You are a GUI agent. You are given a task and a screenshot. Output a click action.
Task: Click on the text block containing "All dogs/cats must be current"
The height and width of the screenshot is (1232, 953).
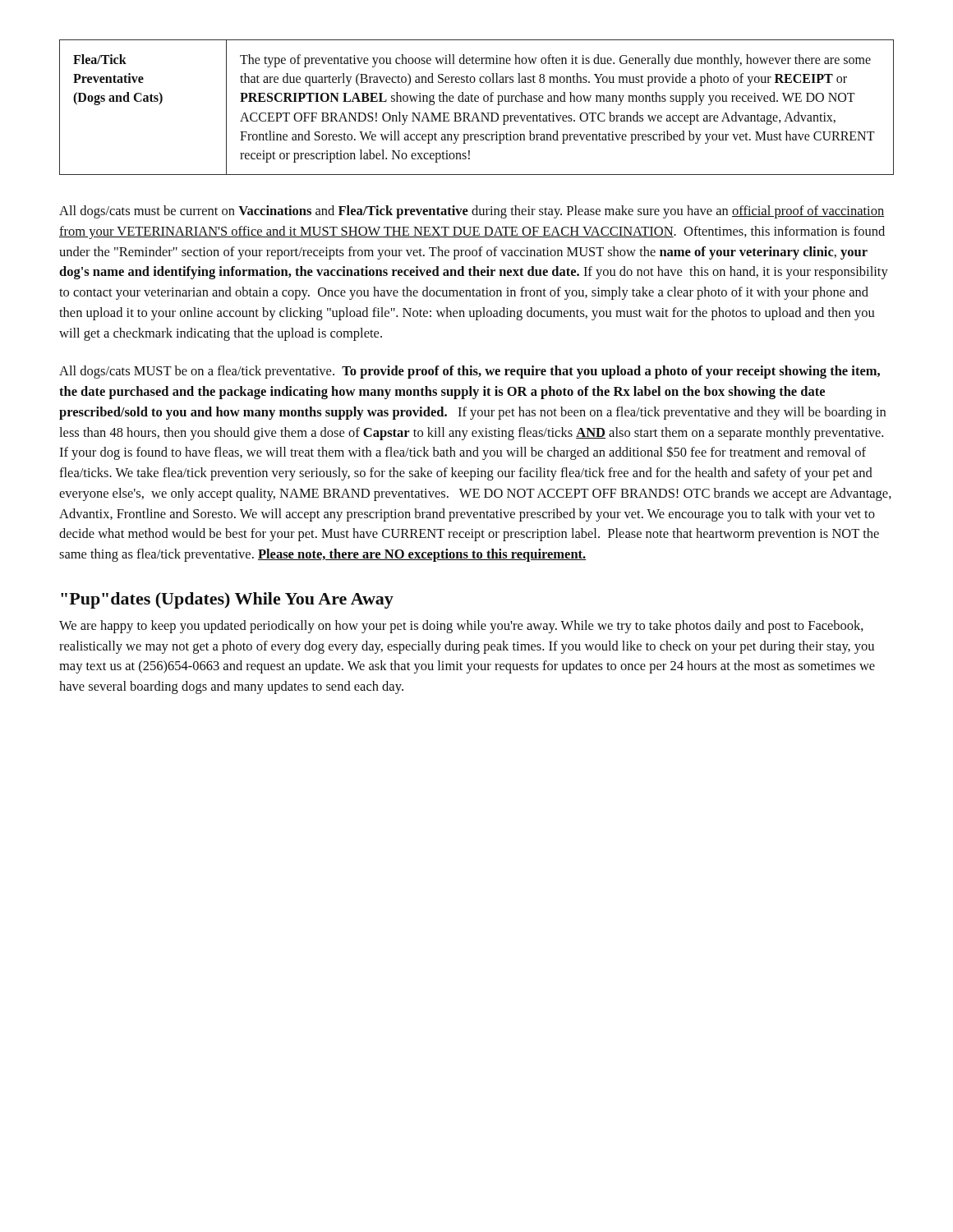[x=473, y=272]
